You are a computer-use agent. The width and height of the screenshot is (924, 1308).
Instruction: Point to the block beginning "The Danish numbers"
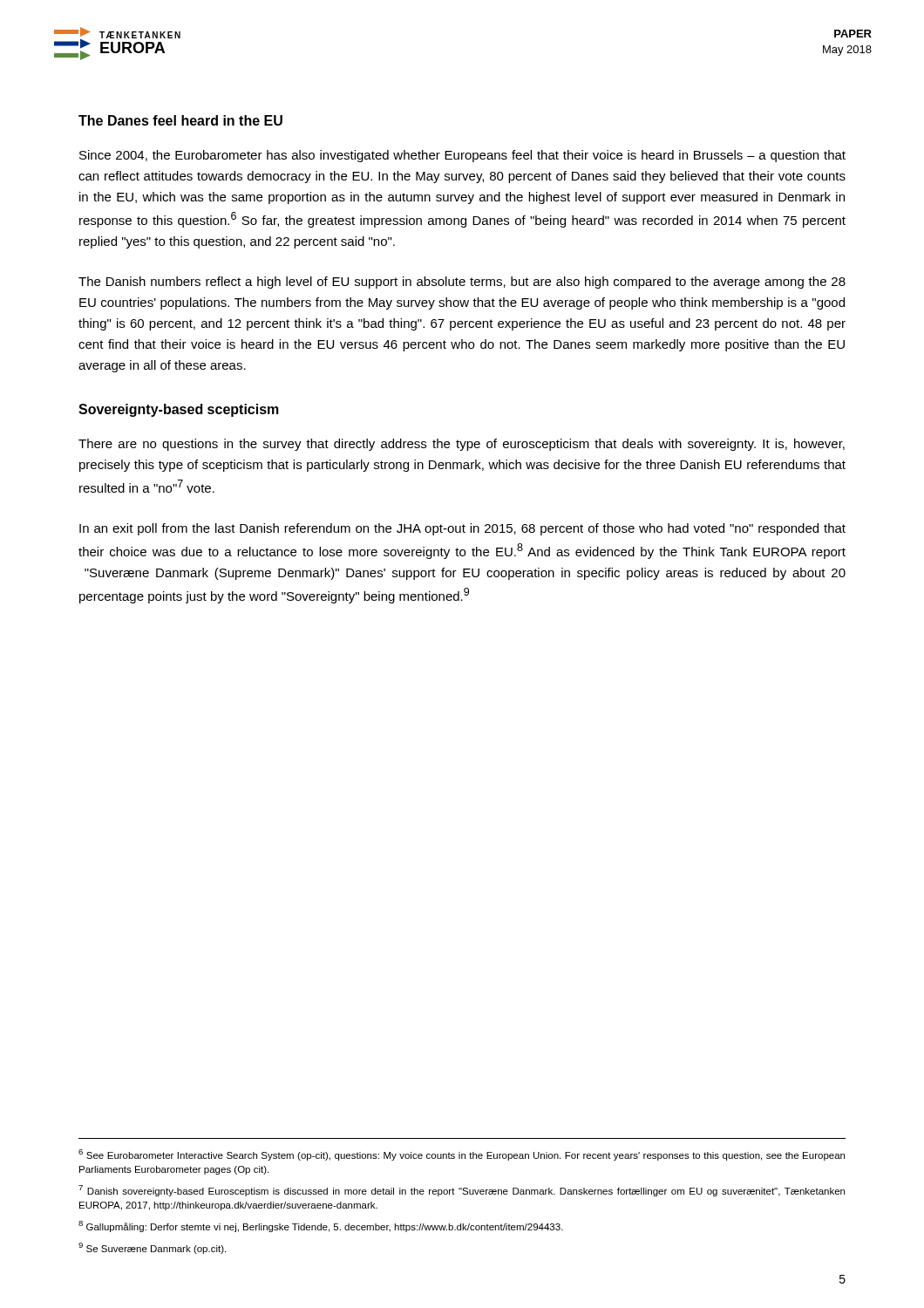[462, 323]
